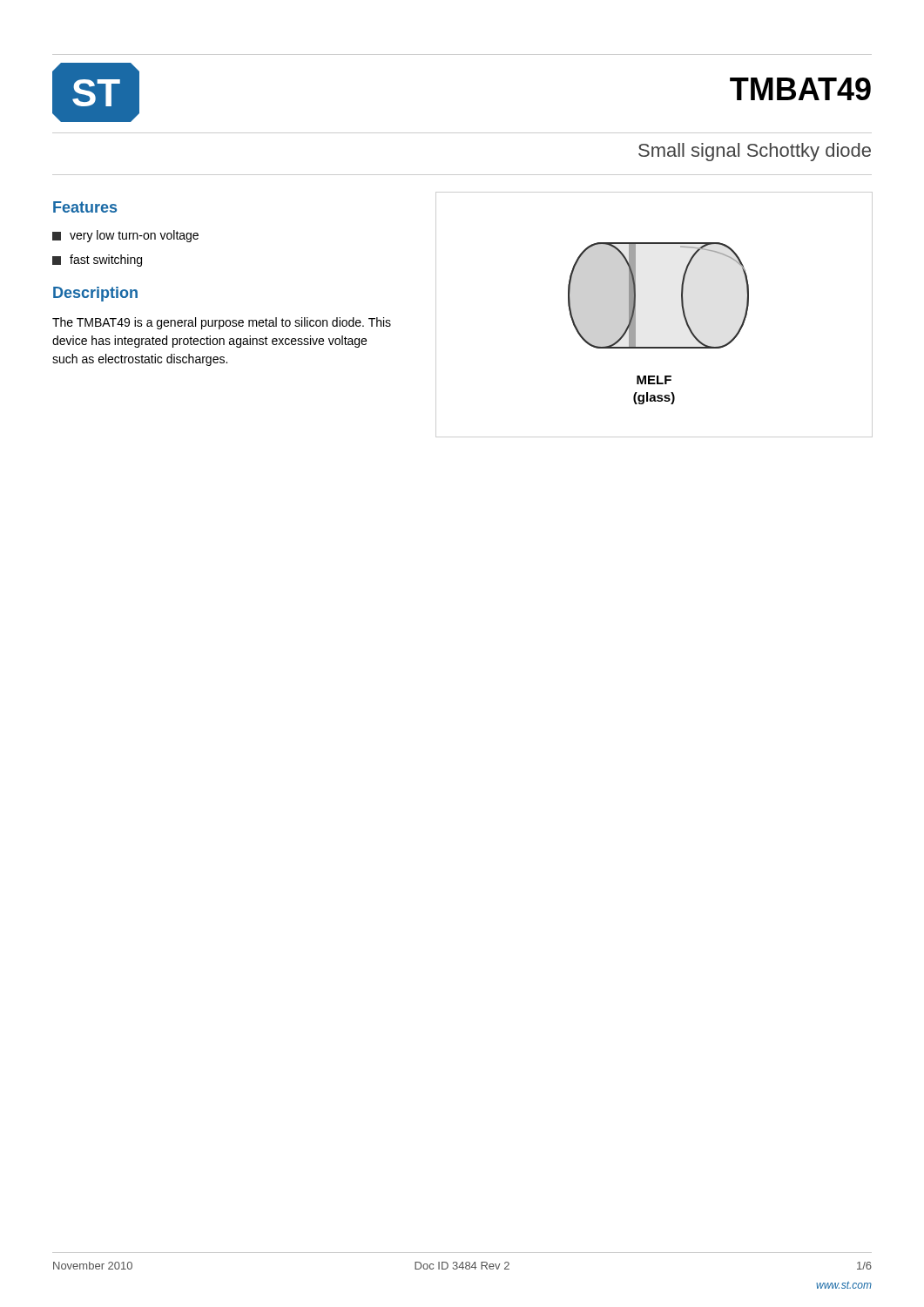
Task: Find the text block that says "The TMBAT49 is a"
Action: pos(222,341)
